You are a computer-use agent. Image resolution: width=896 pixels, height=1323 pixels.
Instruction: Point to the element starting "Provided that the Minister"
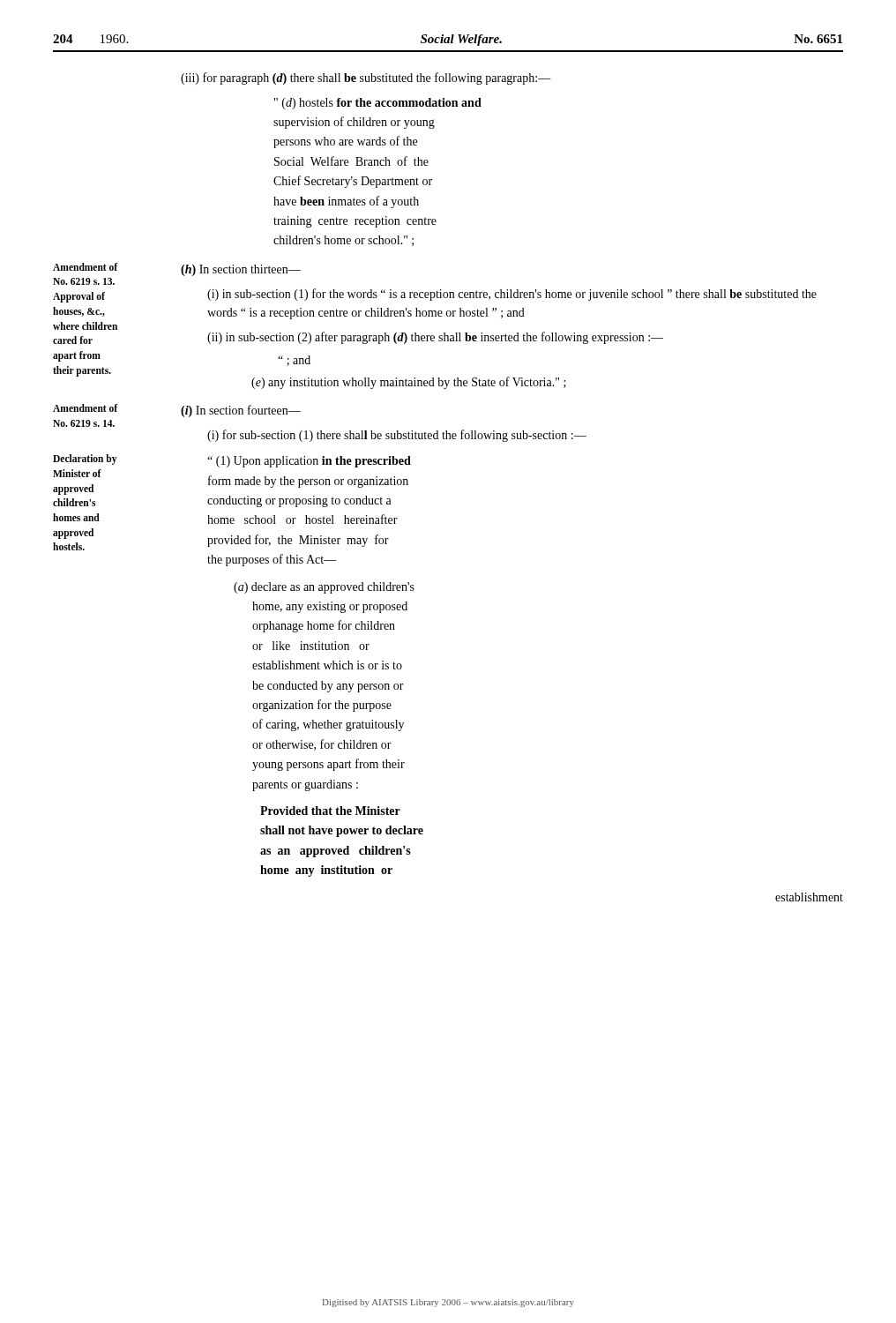tap(330, 811)
